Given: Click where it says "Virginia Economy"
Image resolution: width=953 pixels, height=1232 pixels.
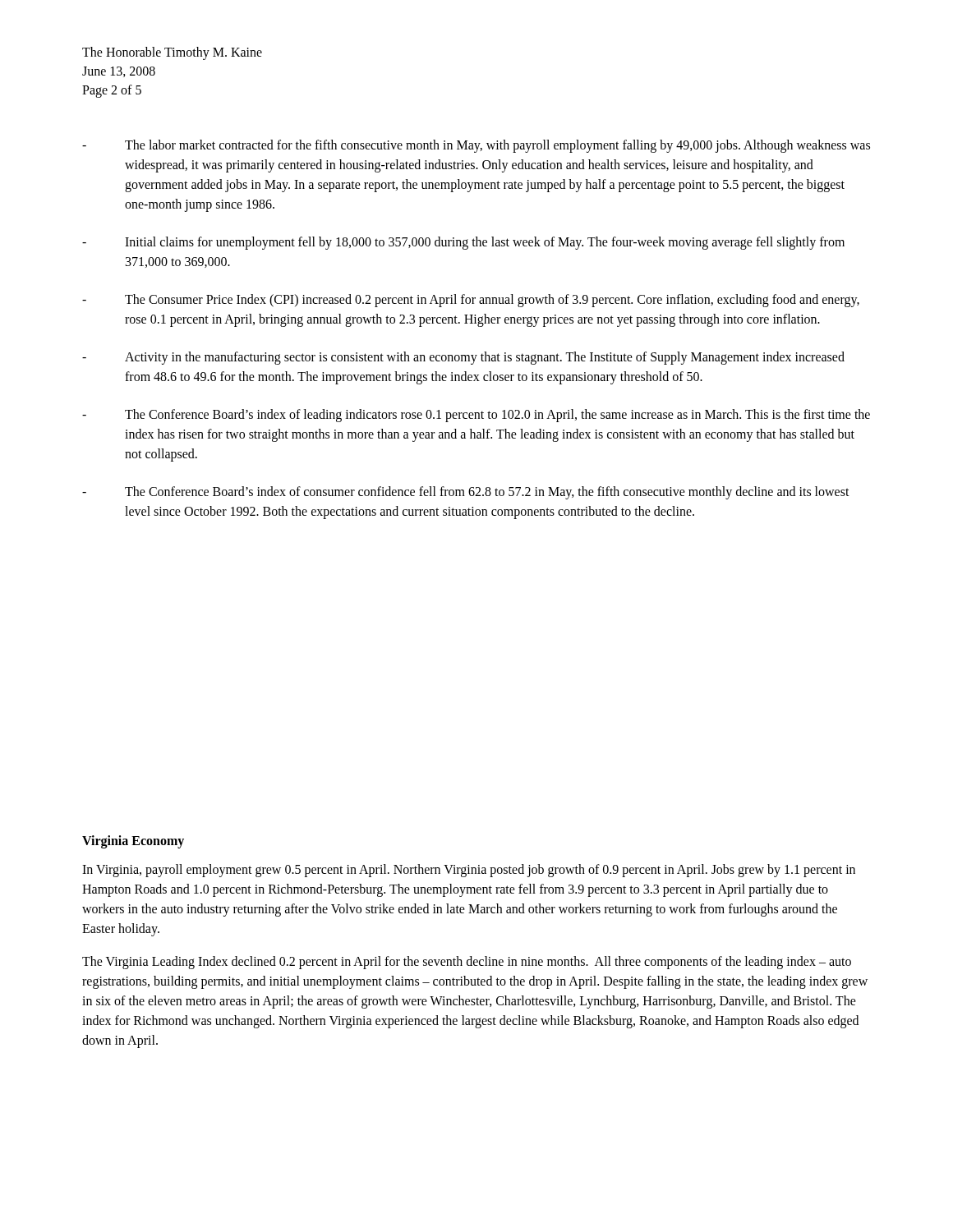Looking at the screenshot, I should tap(133, 841).
